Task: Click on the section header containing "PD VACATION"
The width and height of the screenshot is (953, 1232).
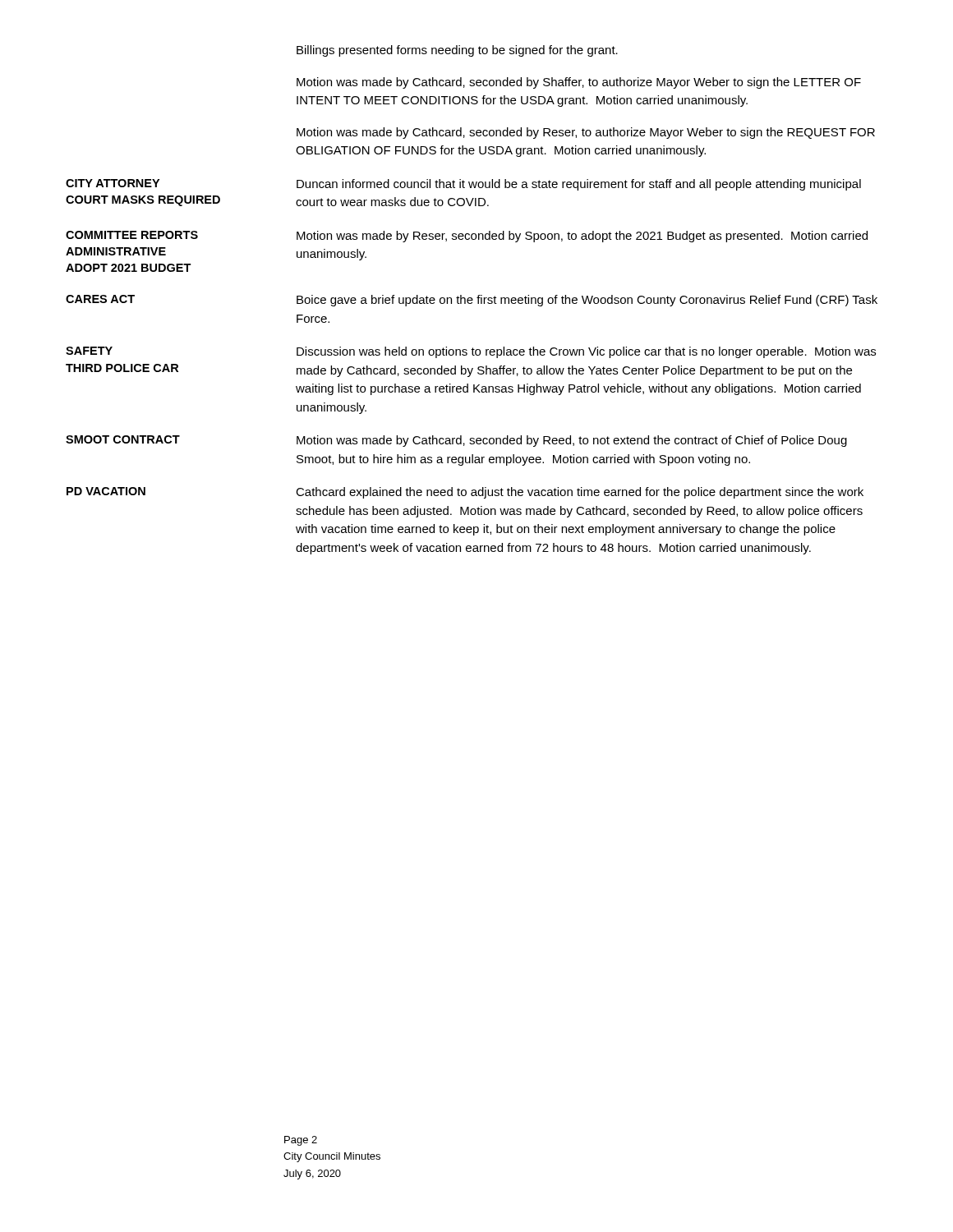Action: pos(106,492)
